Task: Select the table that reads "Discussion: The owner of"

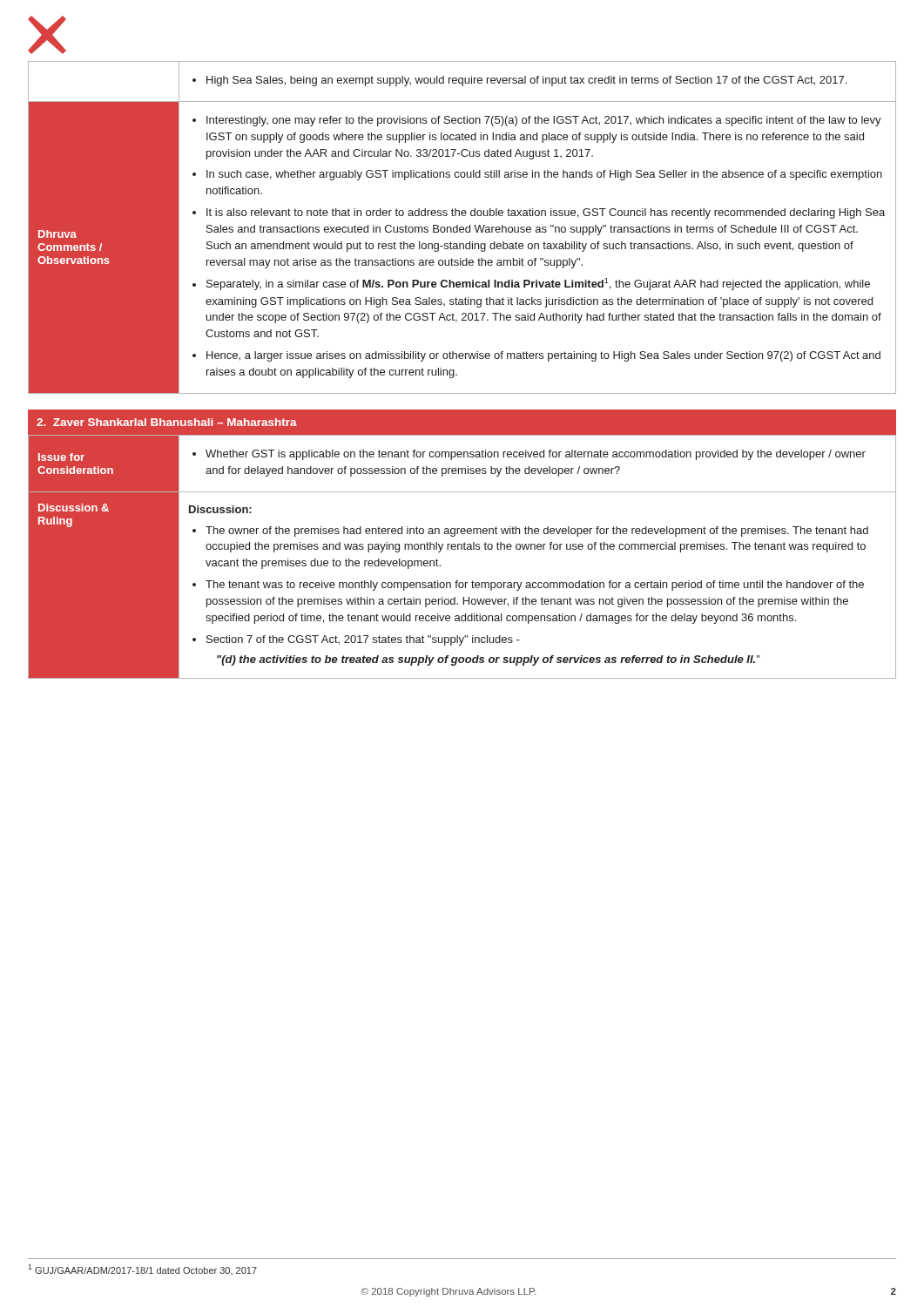Action: pos(462,557)
